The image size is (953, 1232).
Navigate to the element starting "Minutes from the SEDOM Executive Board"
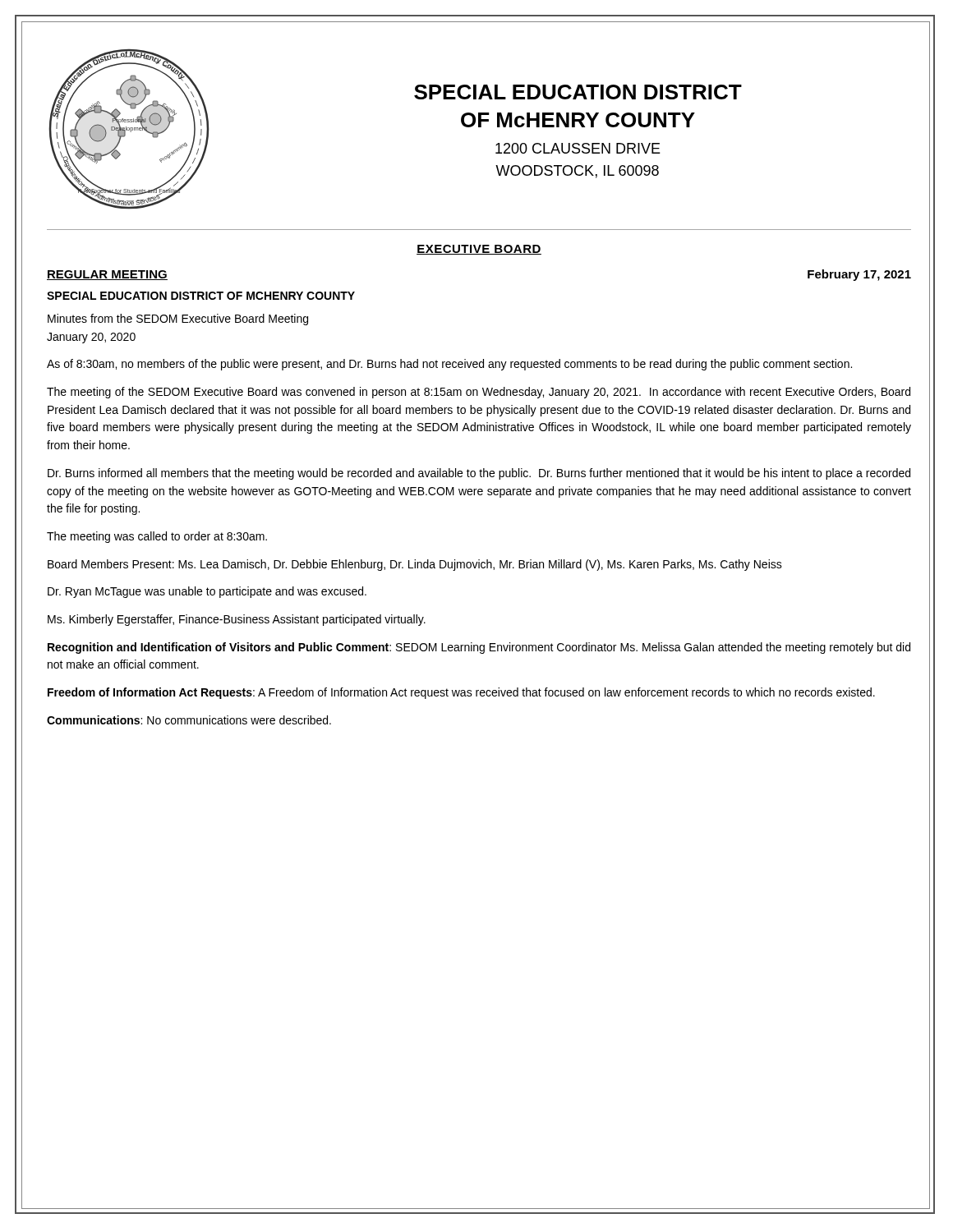(x=178, y=328)
